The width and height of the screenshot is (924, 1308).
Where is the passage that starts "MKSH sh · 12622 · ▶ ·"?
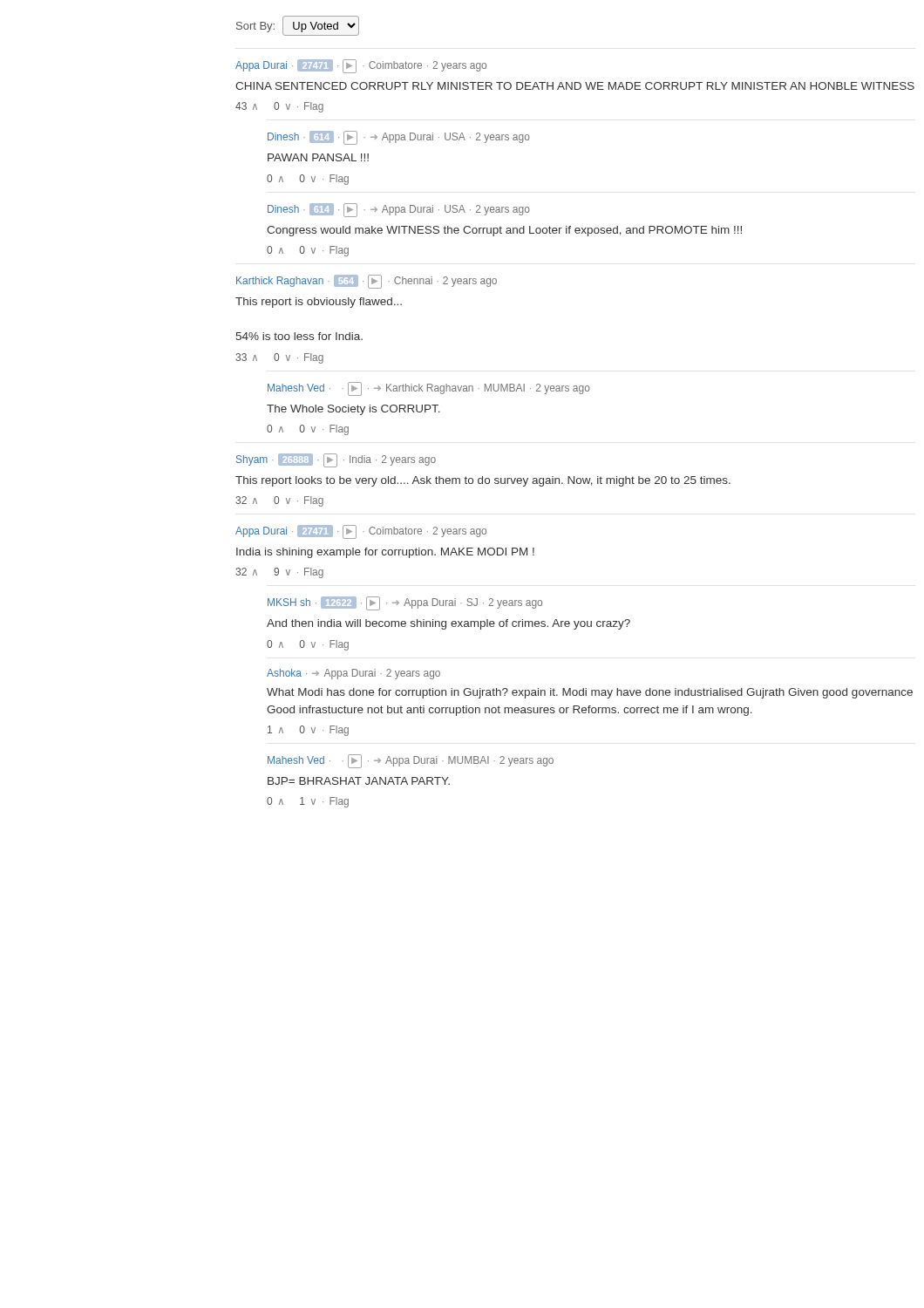591,622
